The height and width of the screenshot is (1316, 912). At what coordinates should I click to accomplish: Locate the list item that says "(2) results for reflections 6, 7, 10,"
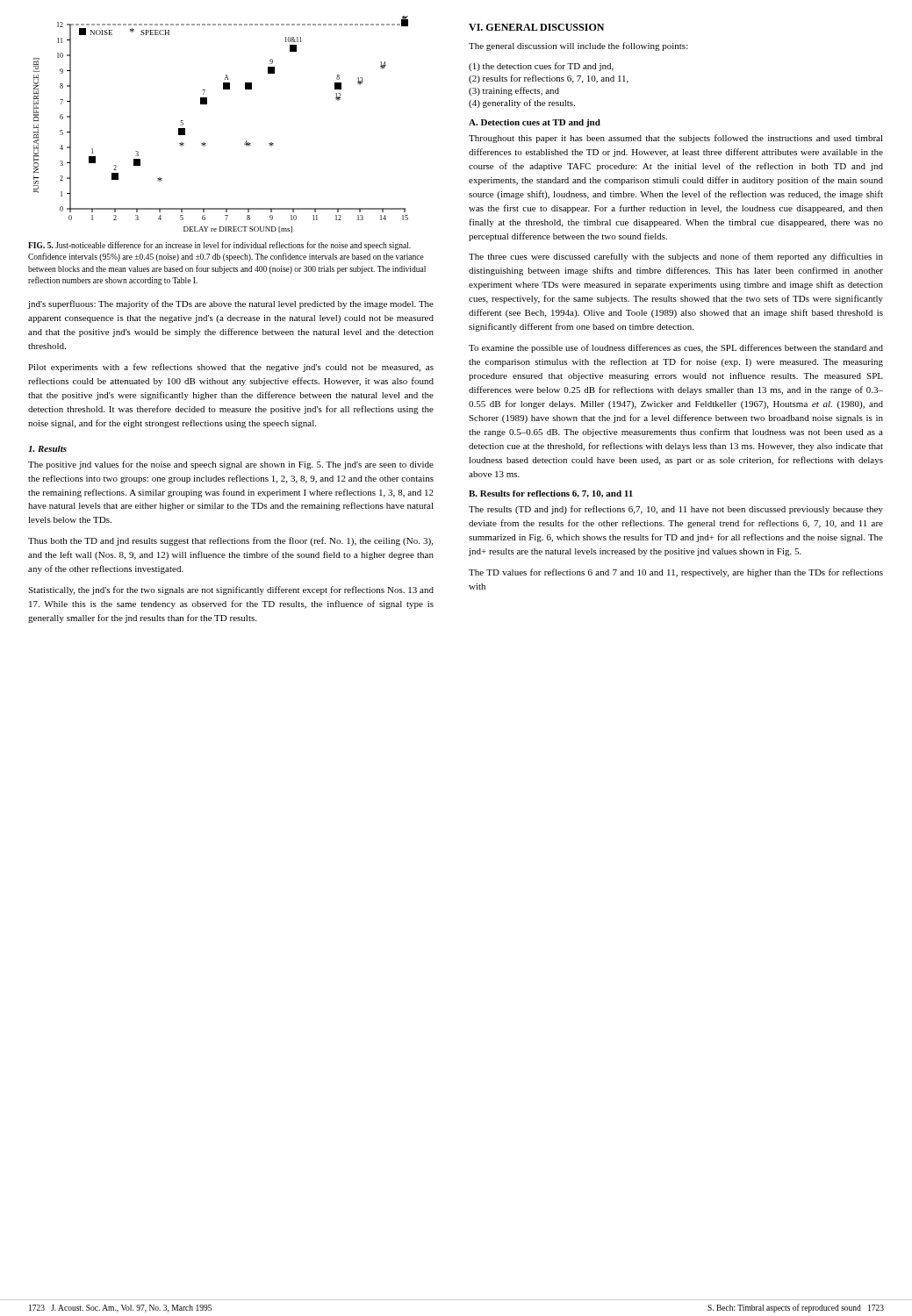(x=549, y=78)
